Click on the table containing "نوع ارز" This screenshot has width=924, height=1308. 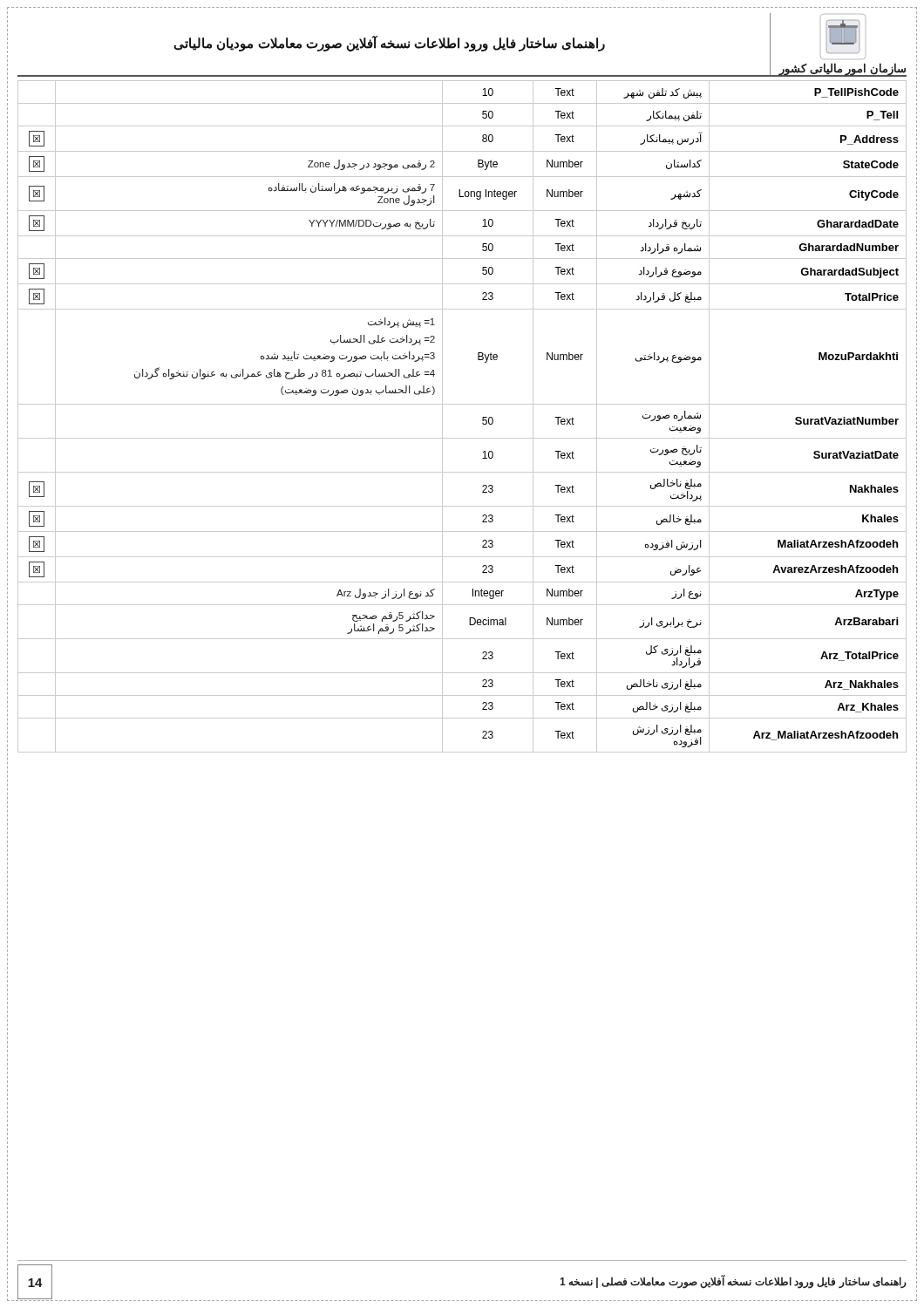tap(462, 416)
